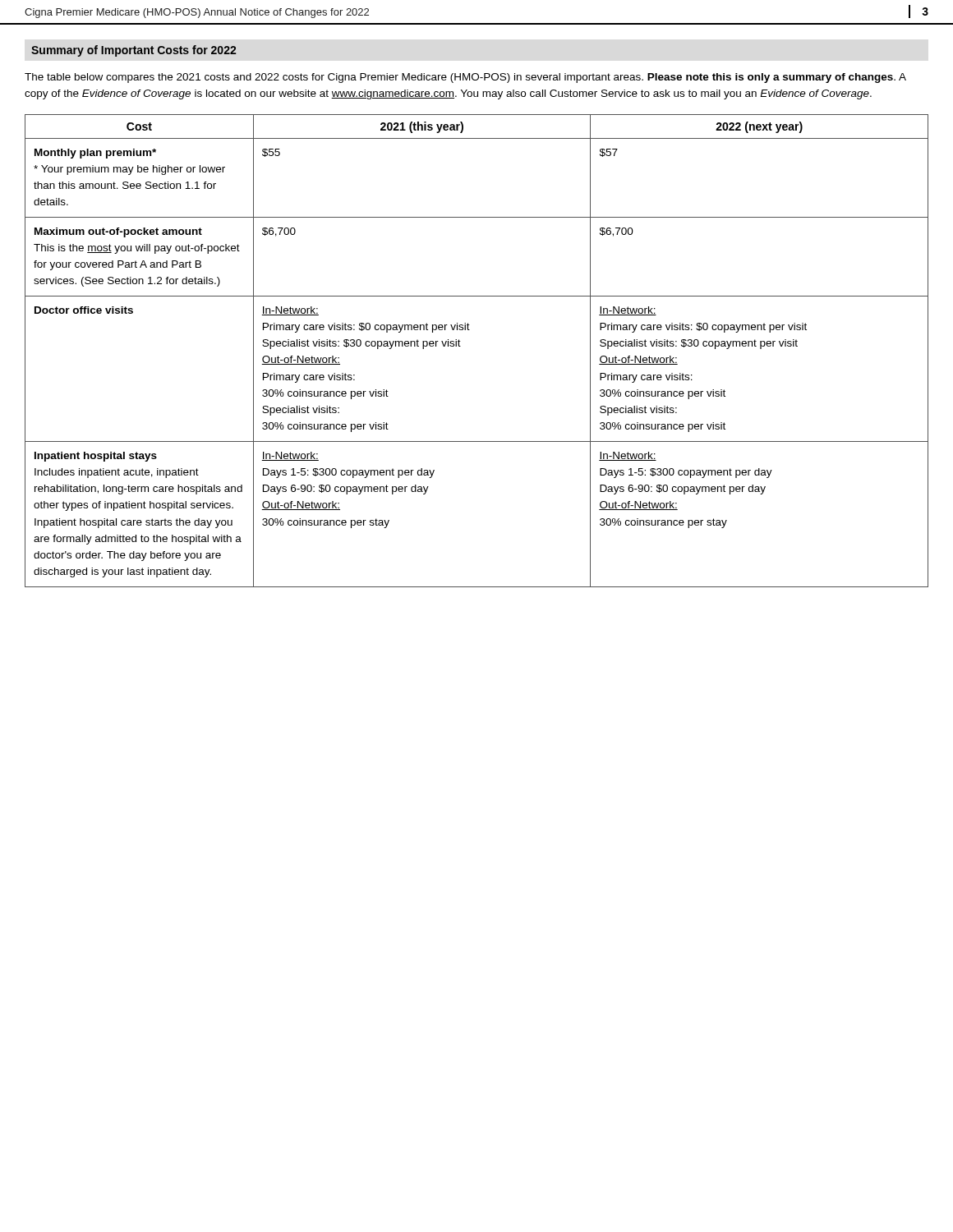Click the table
The width and height of the screenshot is (953, 1232).
[x=476, y=350]
